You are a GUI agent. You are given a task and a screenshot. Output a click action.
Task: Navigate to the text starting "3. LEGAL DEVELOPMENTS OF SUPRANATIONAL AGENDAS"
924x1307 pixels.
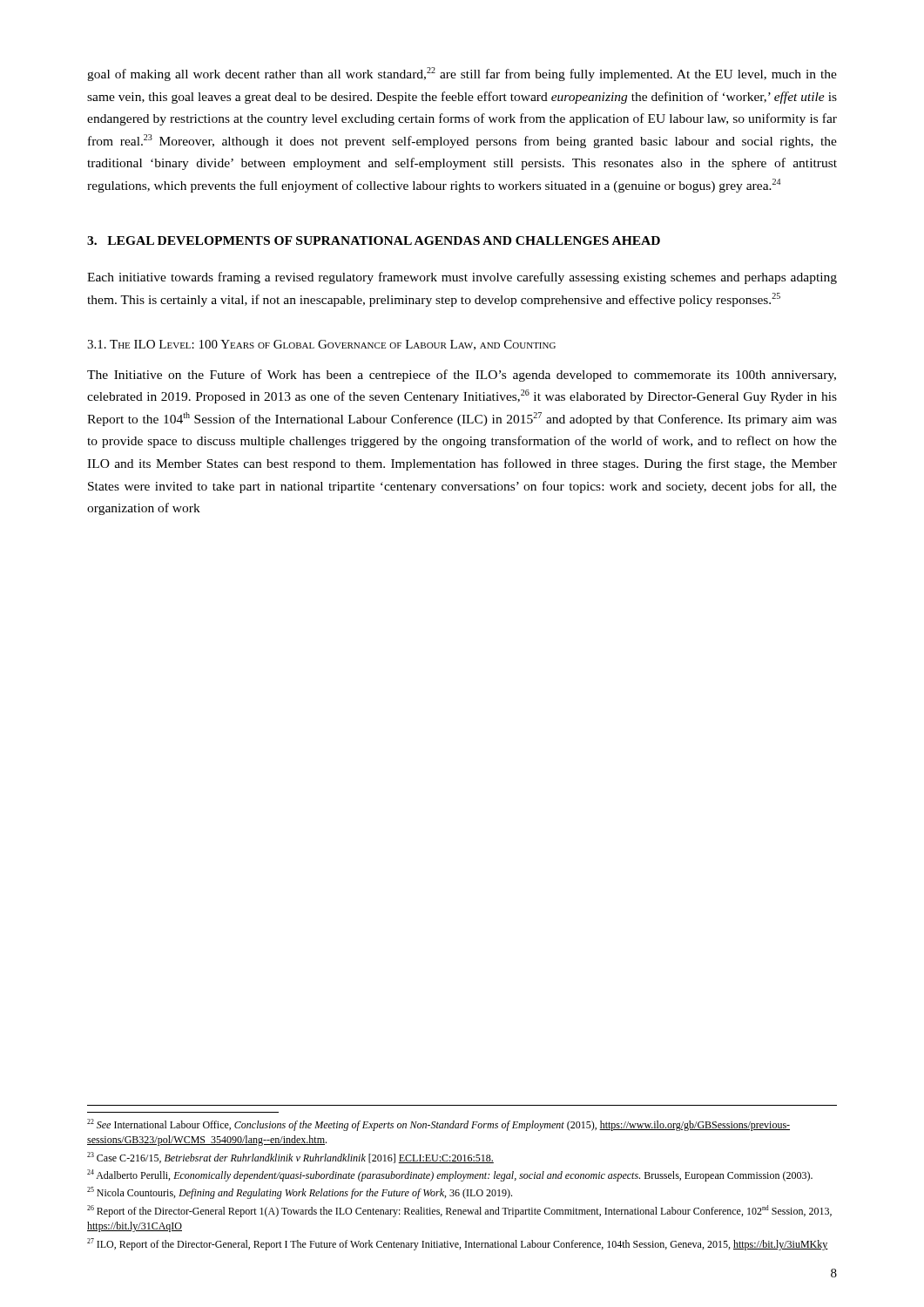point(374,240)
